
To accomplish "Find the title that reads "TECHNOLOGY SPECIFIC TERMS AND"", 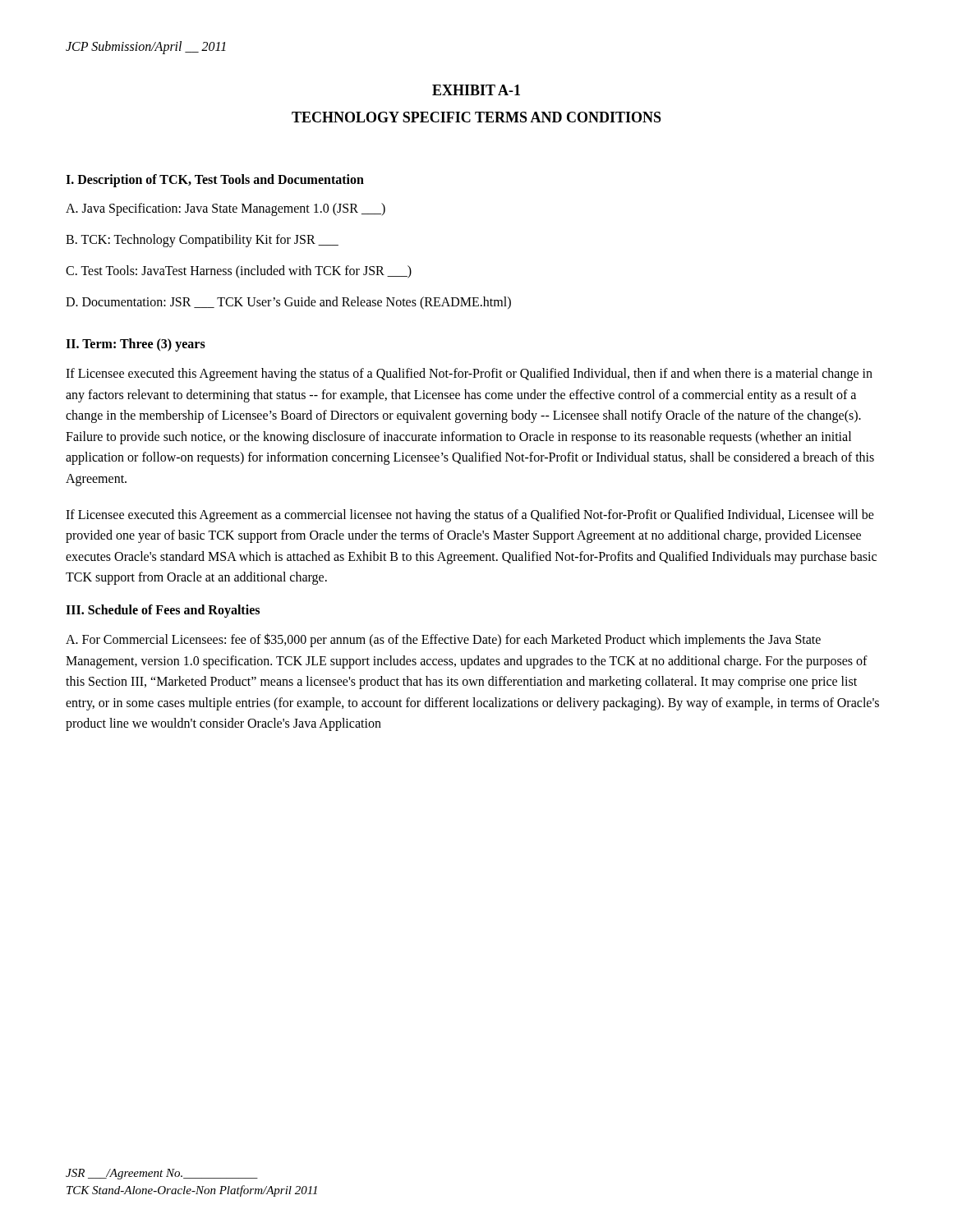I will pyautogui.click(x=476, y=117).
